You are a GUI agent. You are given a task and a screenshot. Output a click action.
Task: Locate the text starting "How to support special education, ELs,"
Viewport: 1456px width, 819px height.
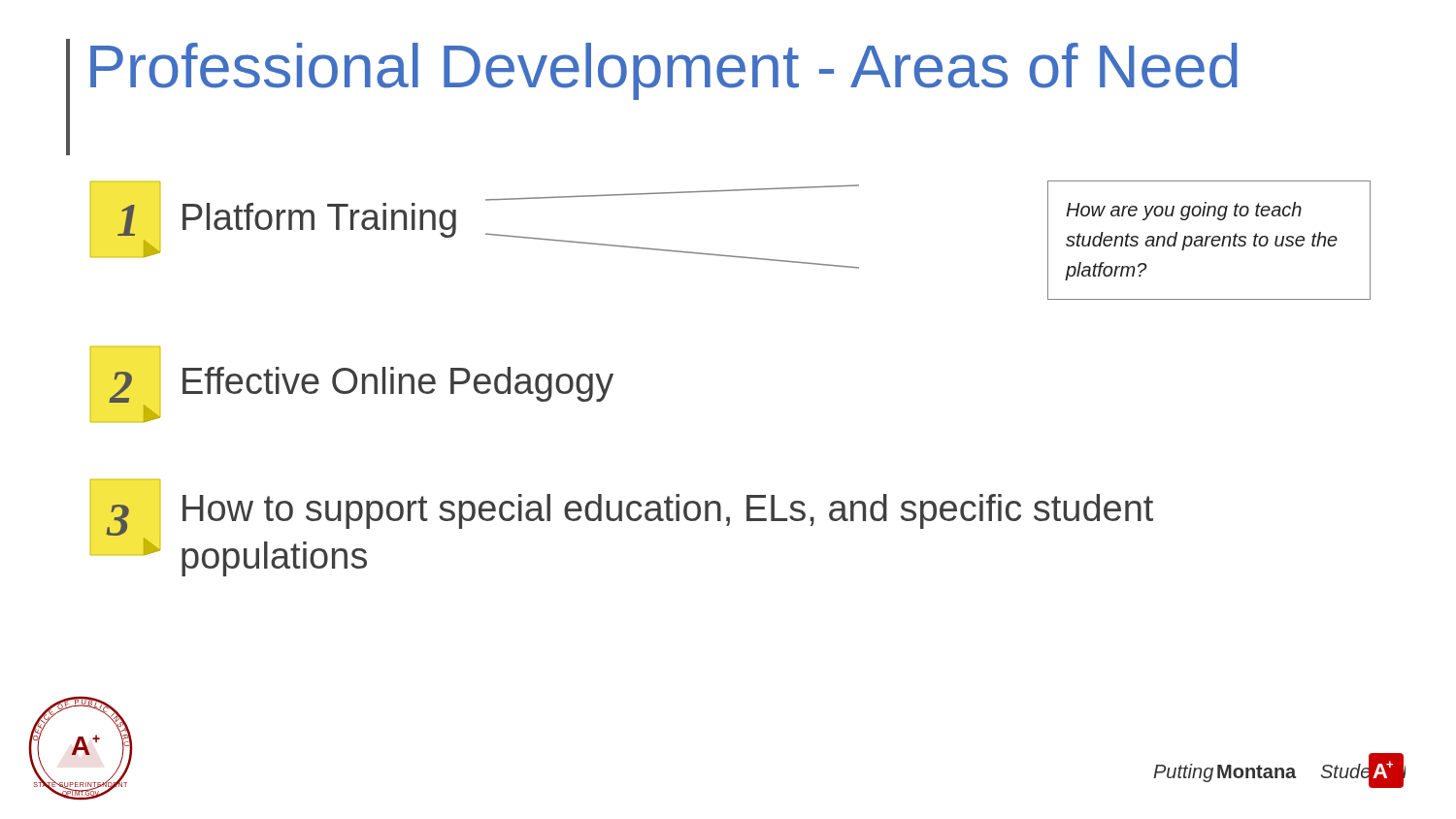pos(666,532)
